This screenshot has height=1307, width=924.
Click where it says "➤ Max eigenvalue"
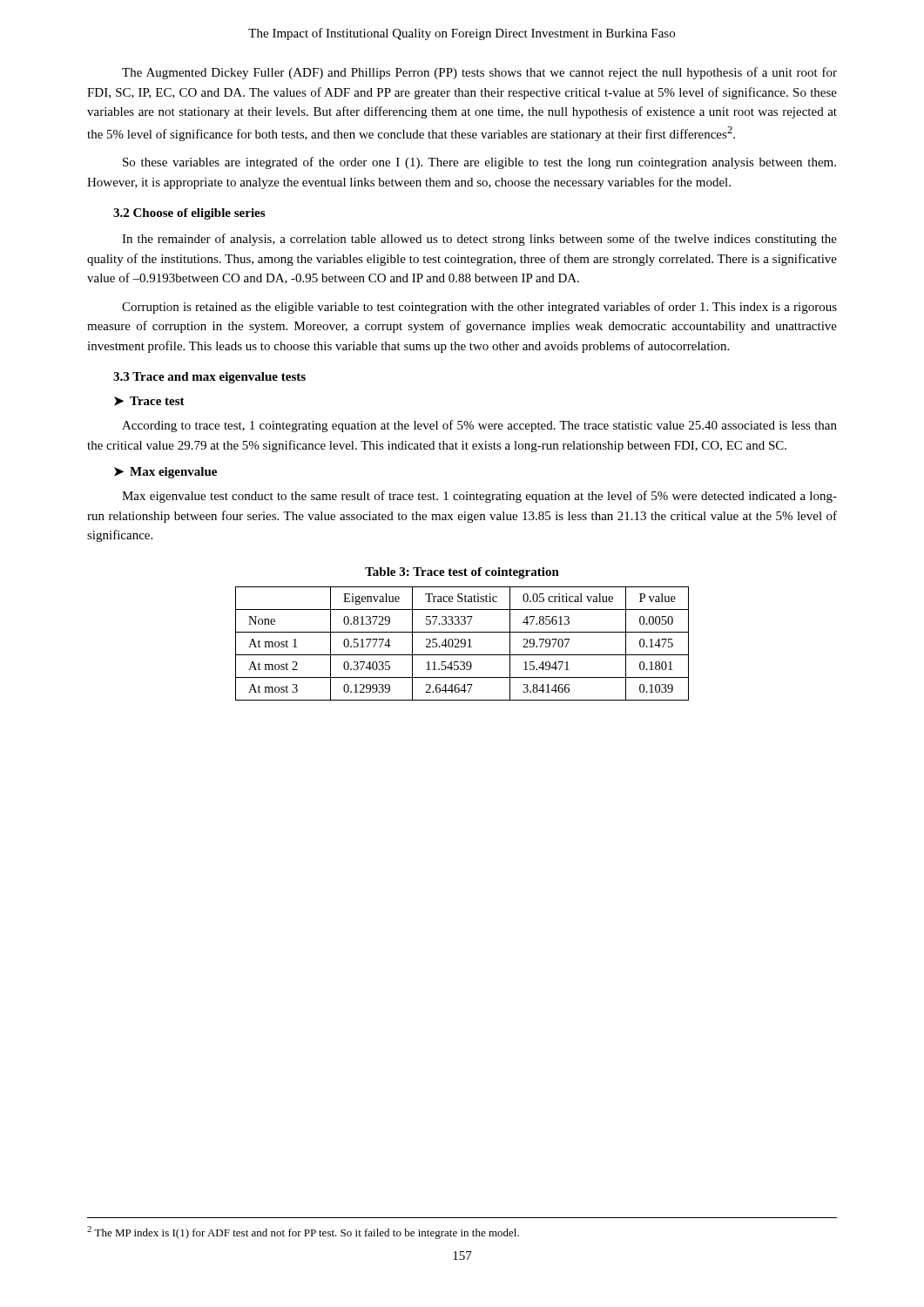tap(165, 471)
